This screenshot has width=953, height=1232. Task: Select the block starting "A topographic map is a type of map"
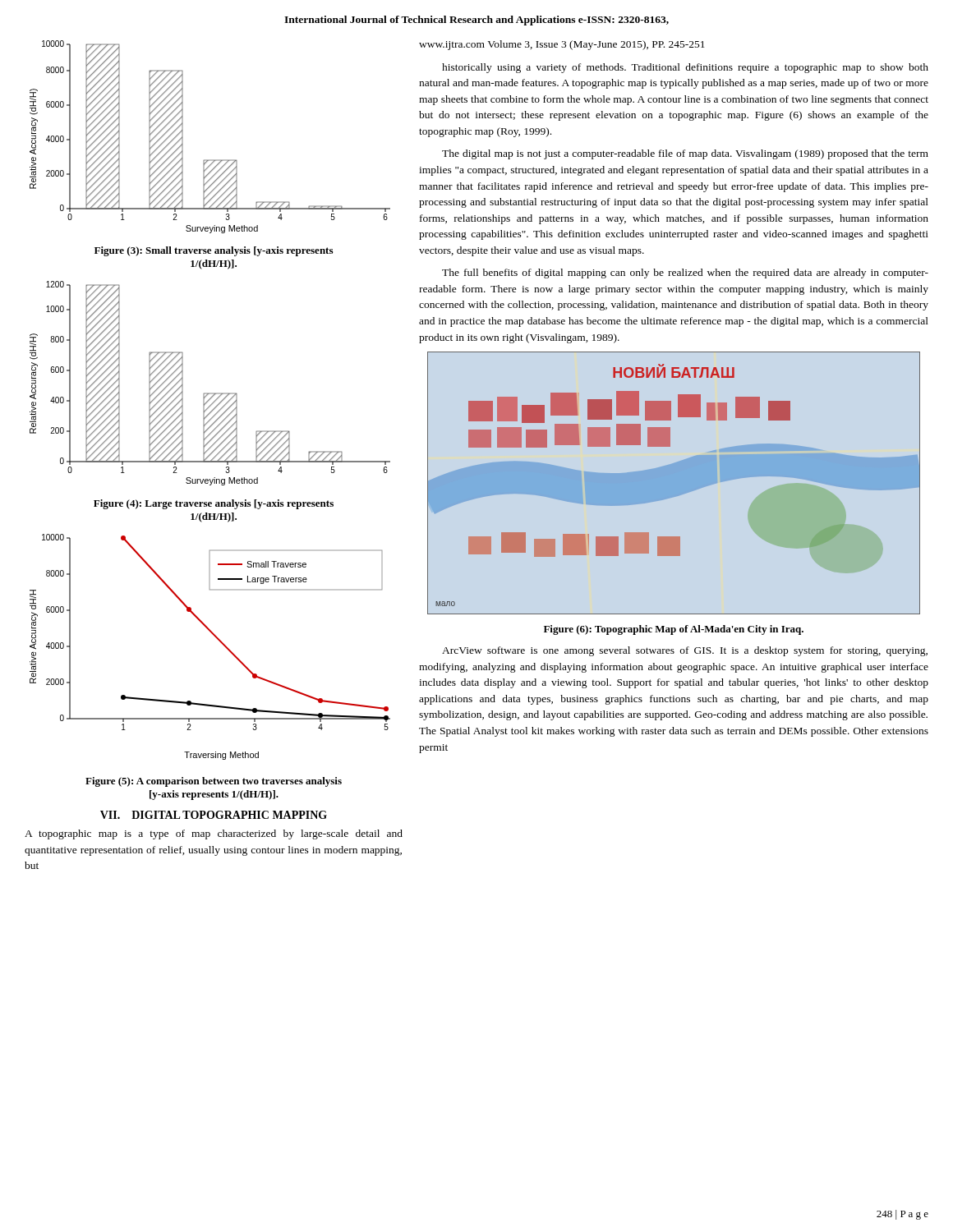214,849
